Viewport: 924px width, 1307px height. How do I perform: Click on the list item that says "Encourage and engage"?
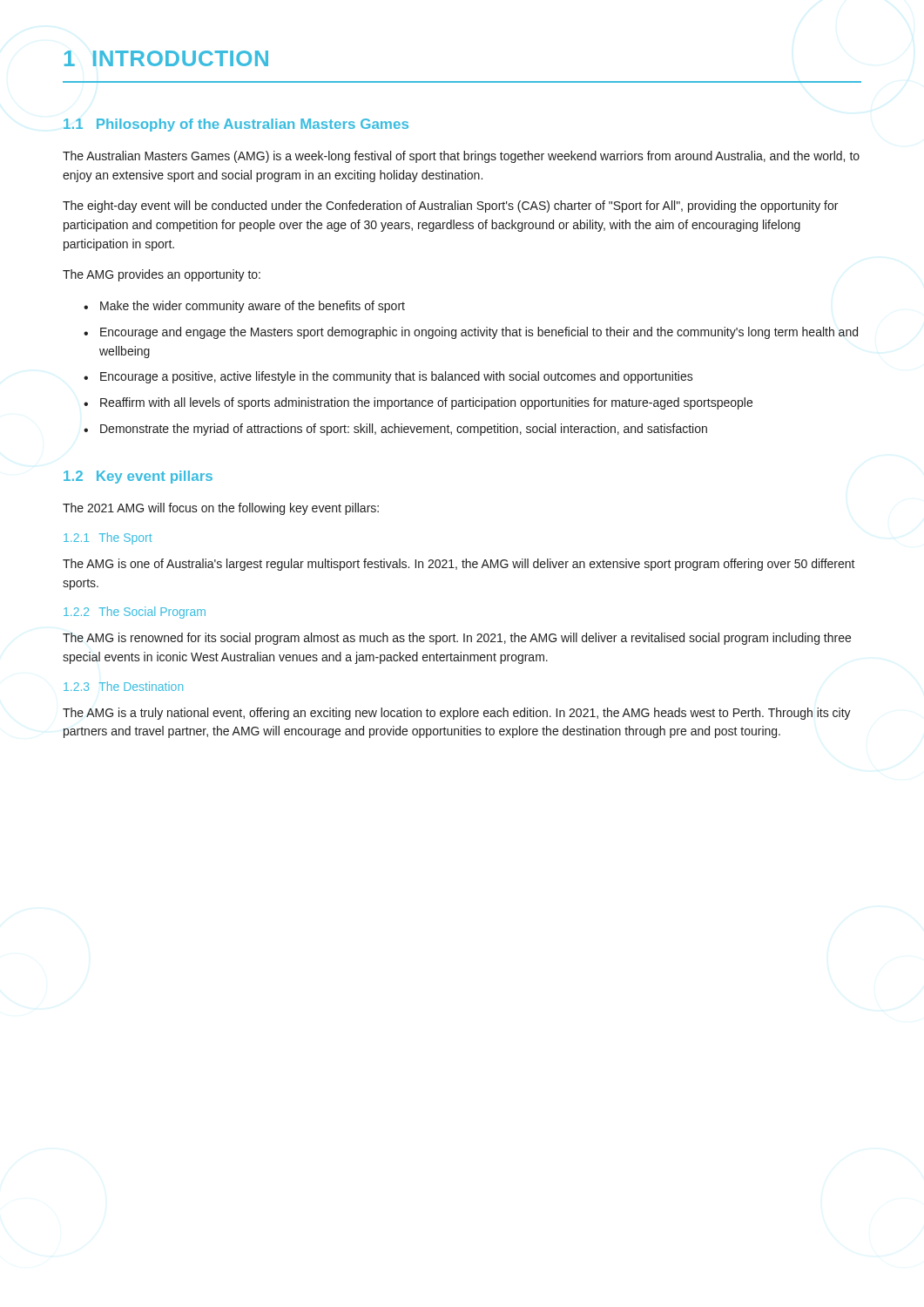pos(472,342)
